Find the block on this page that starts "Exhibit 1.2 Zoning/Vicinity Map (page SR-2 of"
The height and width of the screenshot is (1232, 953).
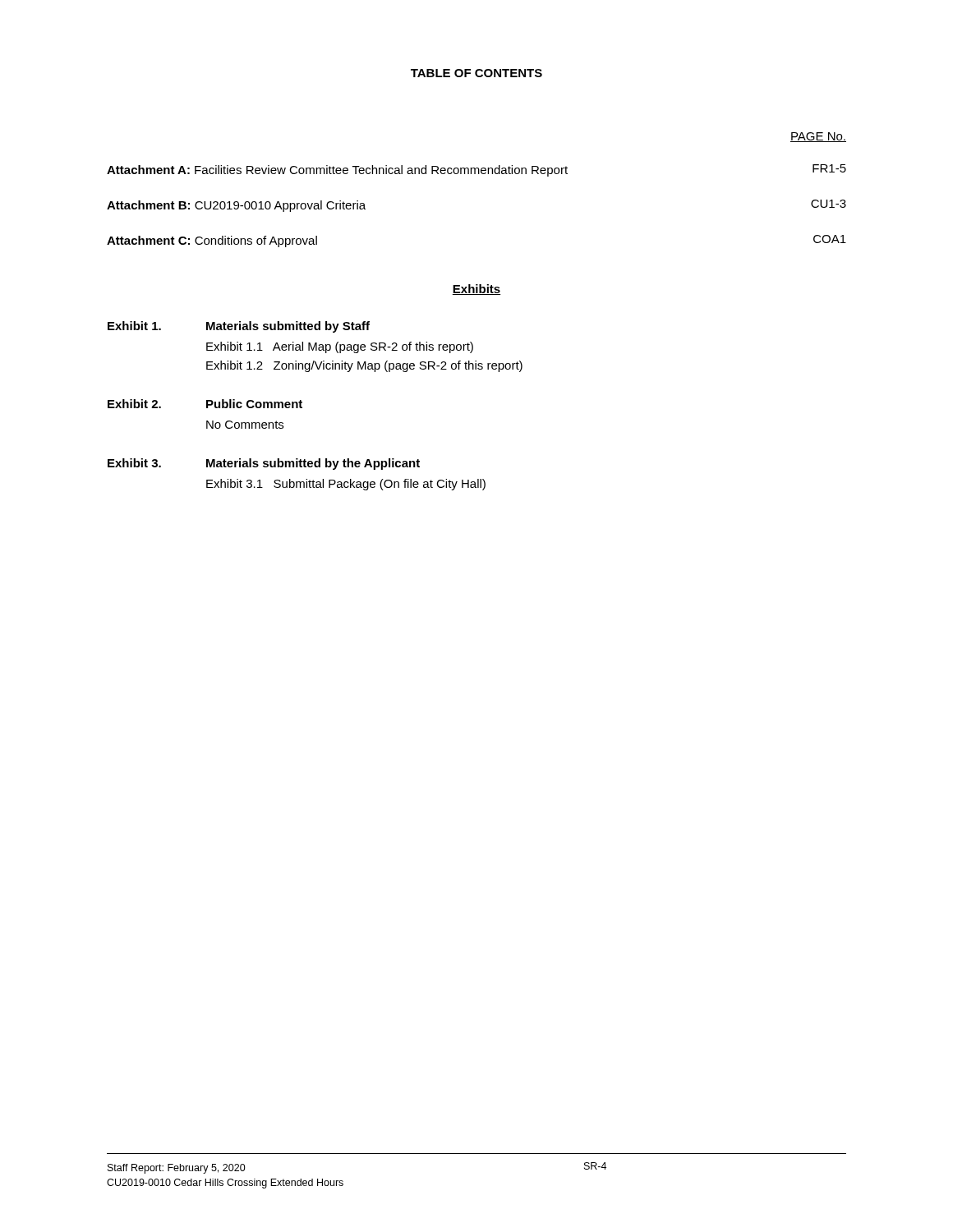point(364,365)
